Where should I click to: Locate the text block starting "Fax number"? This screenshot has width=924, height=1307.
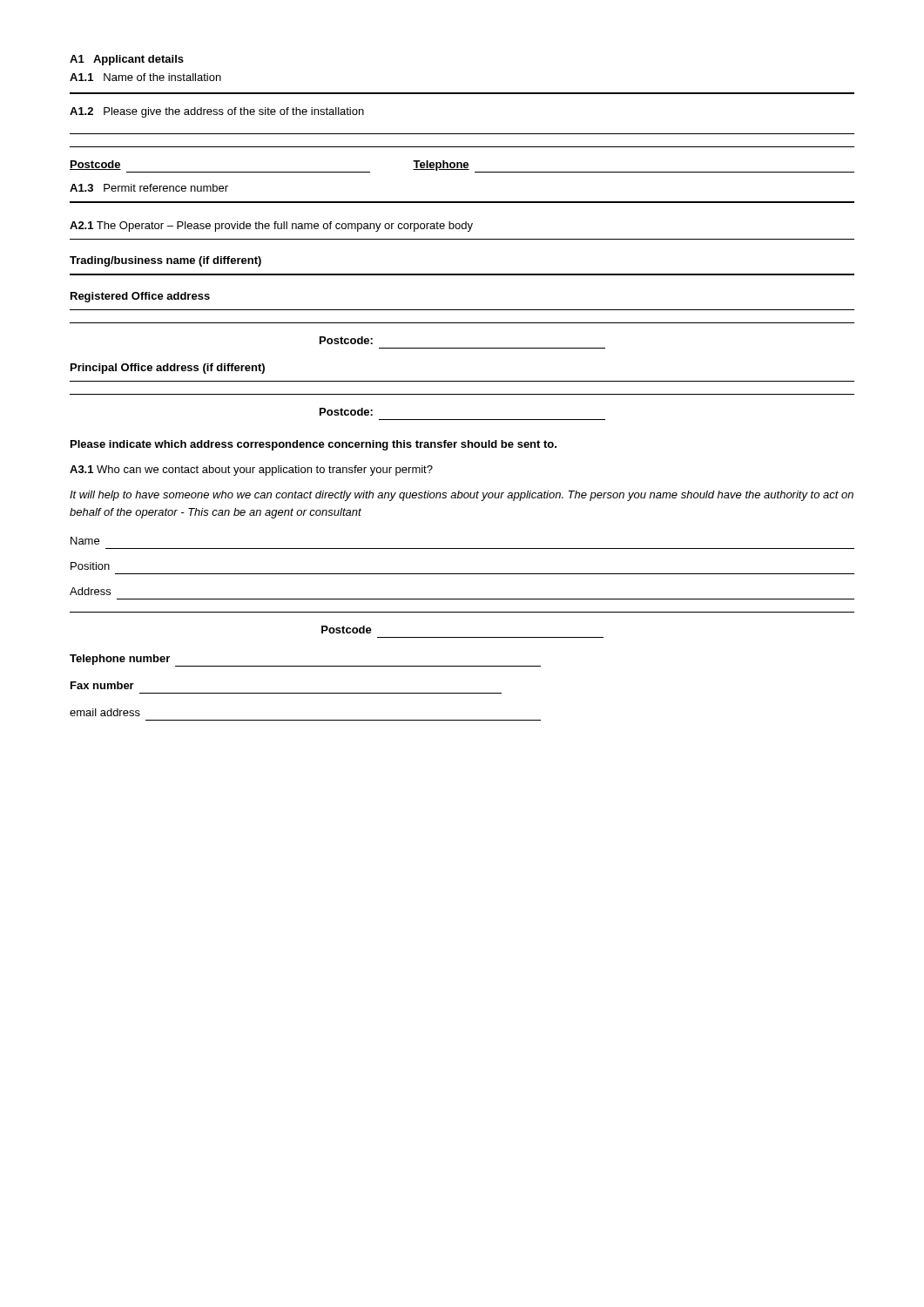[285, 685]
